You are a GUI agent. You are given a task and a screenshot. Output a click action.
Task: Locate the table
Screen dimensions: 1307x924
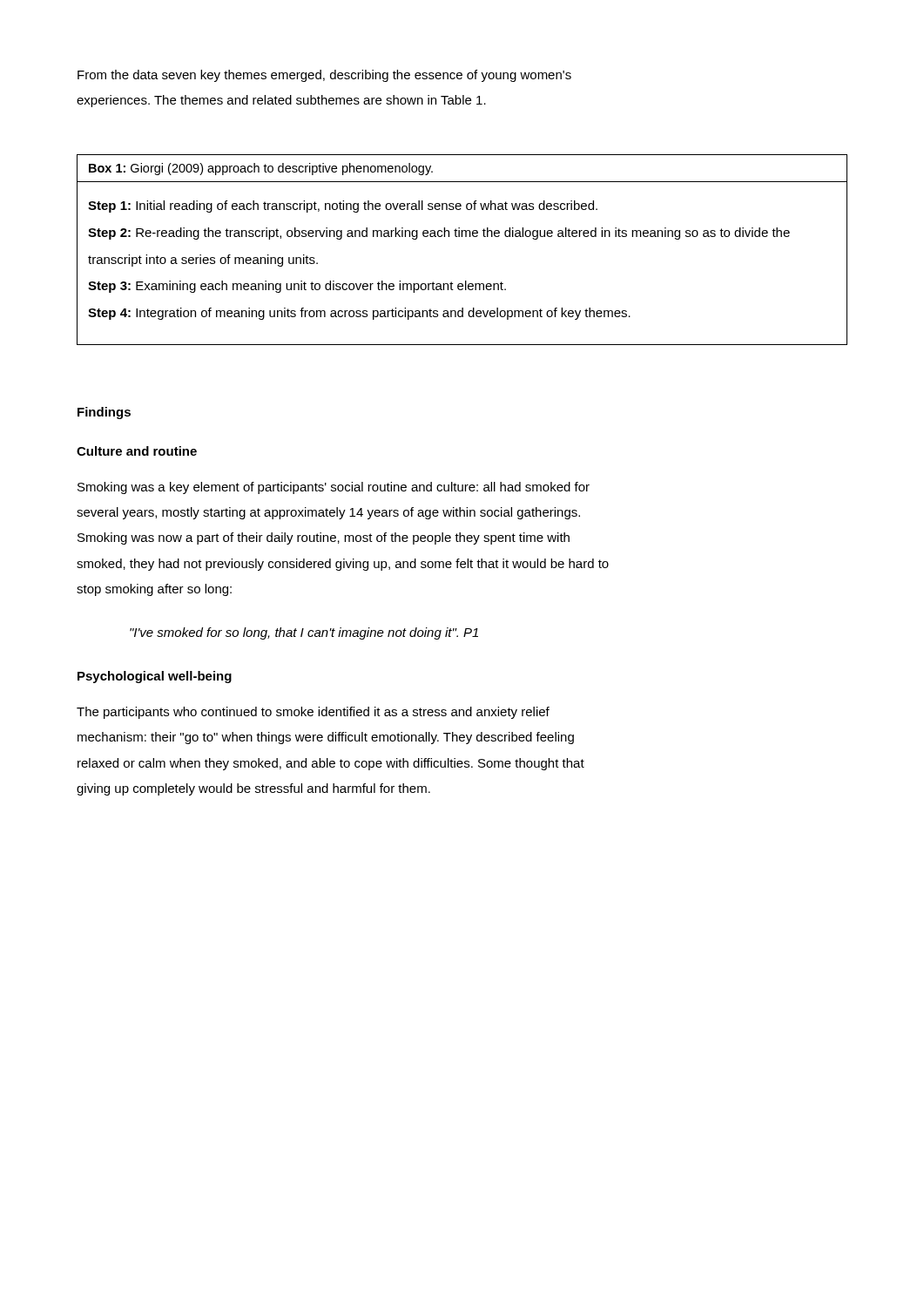click(462, 250)
